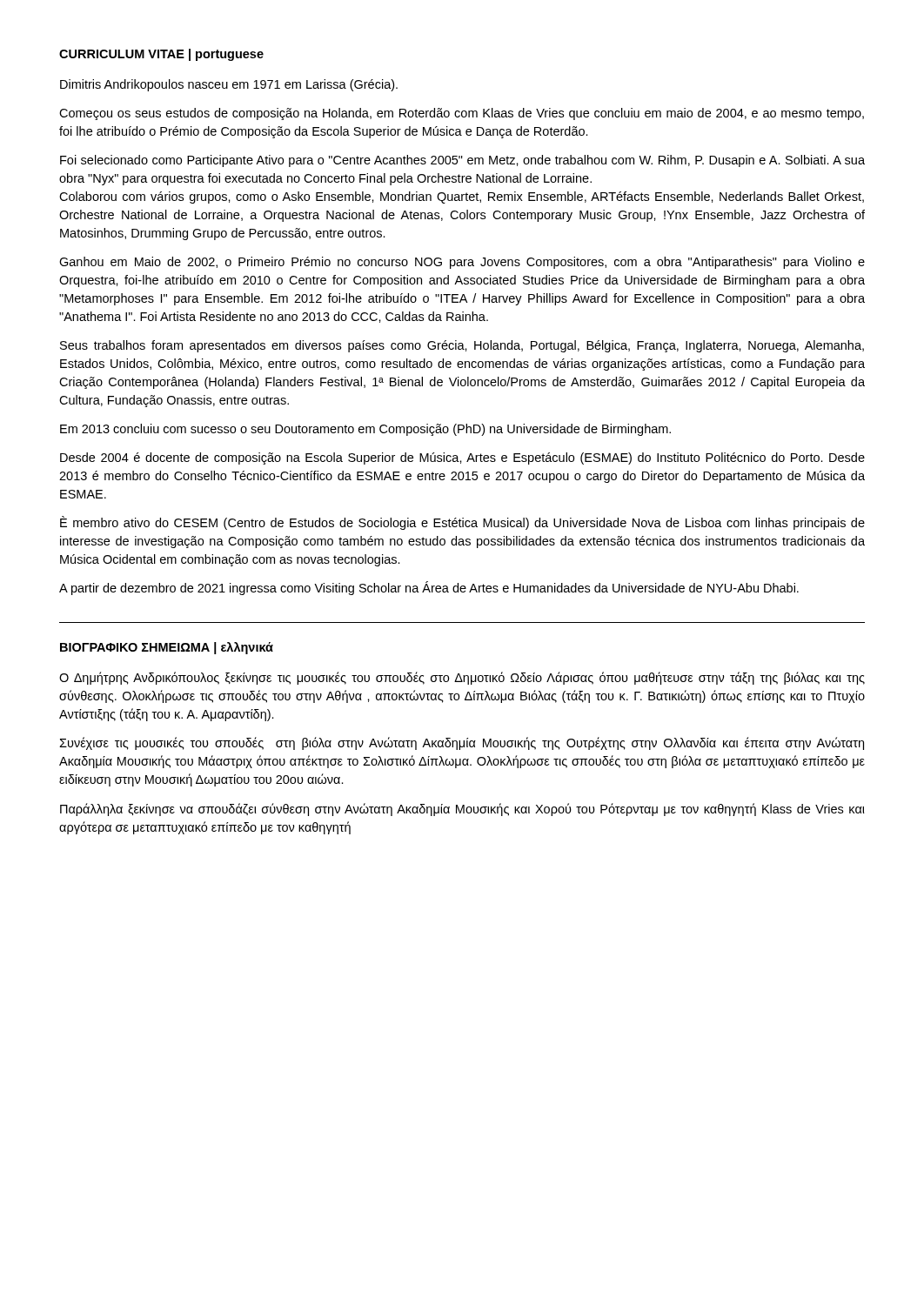Point to the passage starting "Ganhou em Maio de 2002, o Primeiro"
The height and width of the screenshot is (1305, 924).
pos(462,289)
